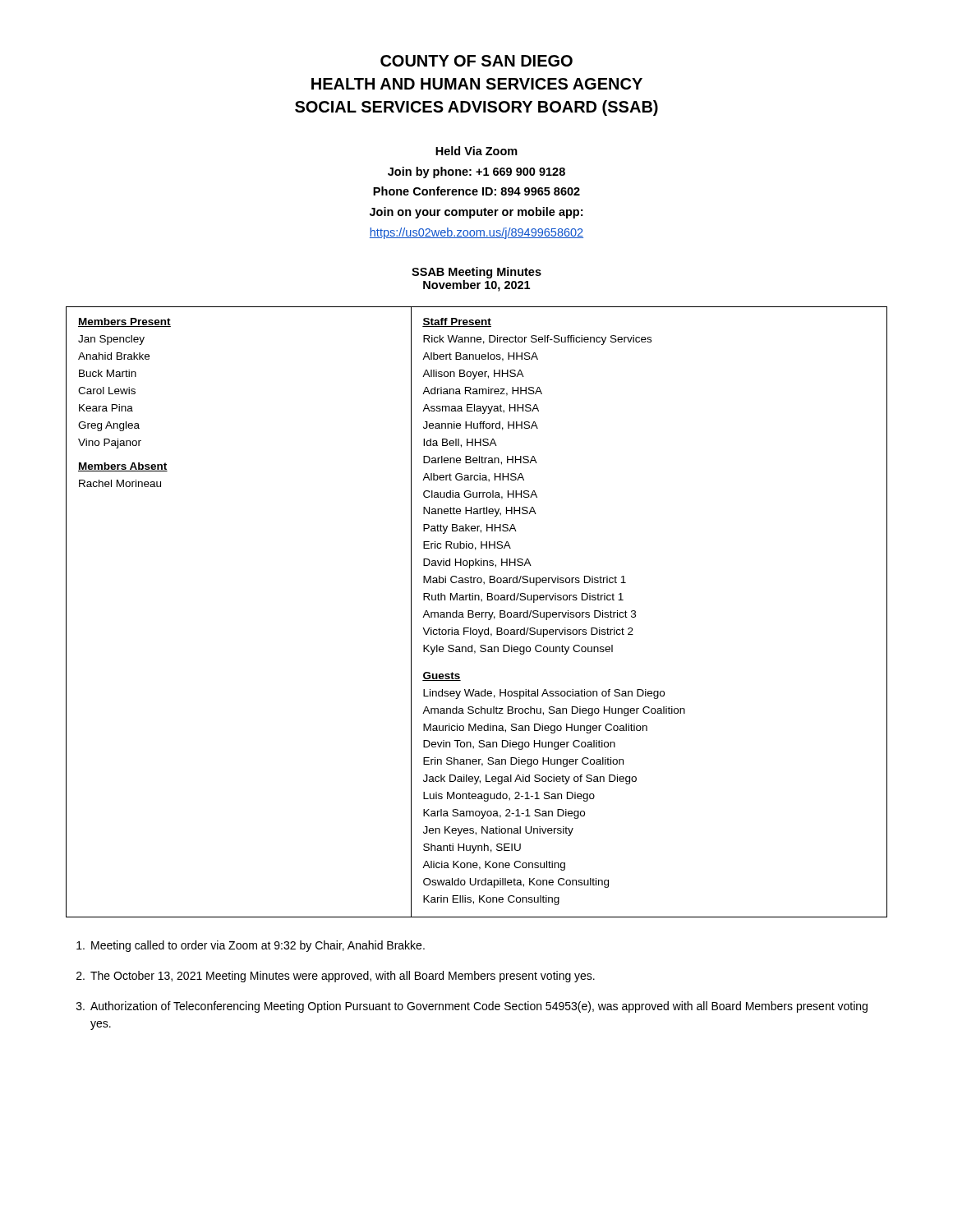Select the region starting "SSAB Meeting Minutes November 10,"
Screen dimensions: 1232x953
pos(476,279)
